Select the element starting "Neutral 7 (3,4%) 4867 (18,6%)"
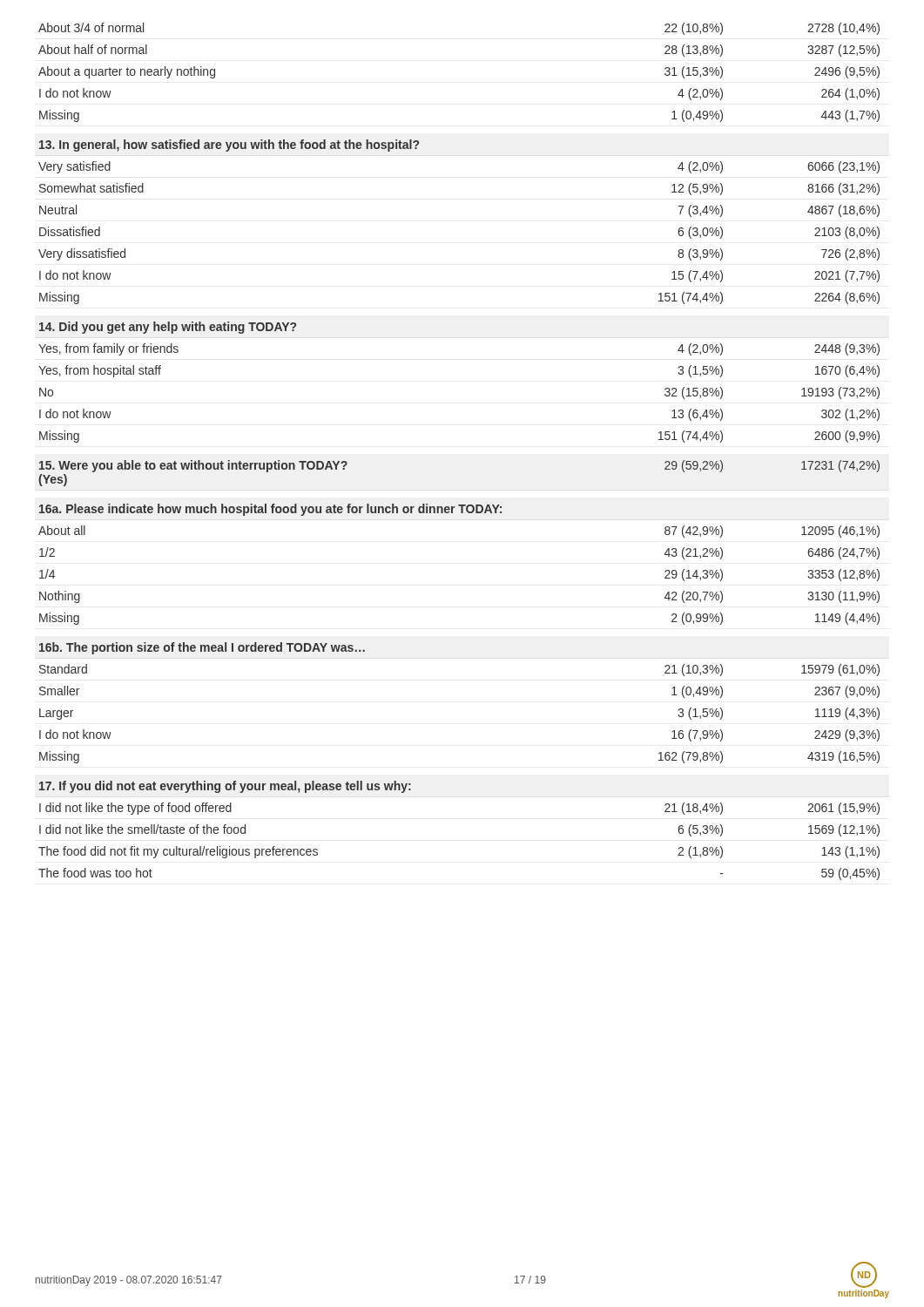This screenshot has height=1307, width=924. [59, 210]
